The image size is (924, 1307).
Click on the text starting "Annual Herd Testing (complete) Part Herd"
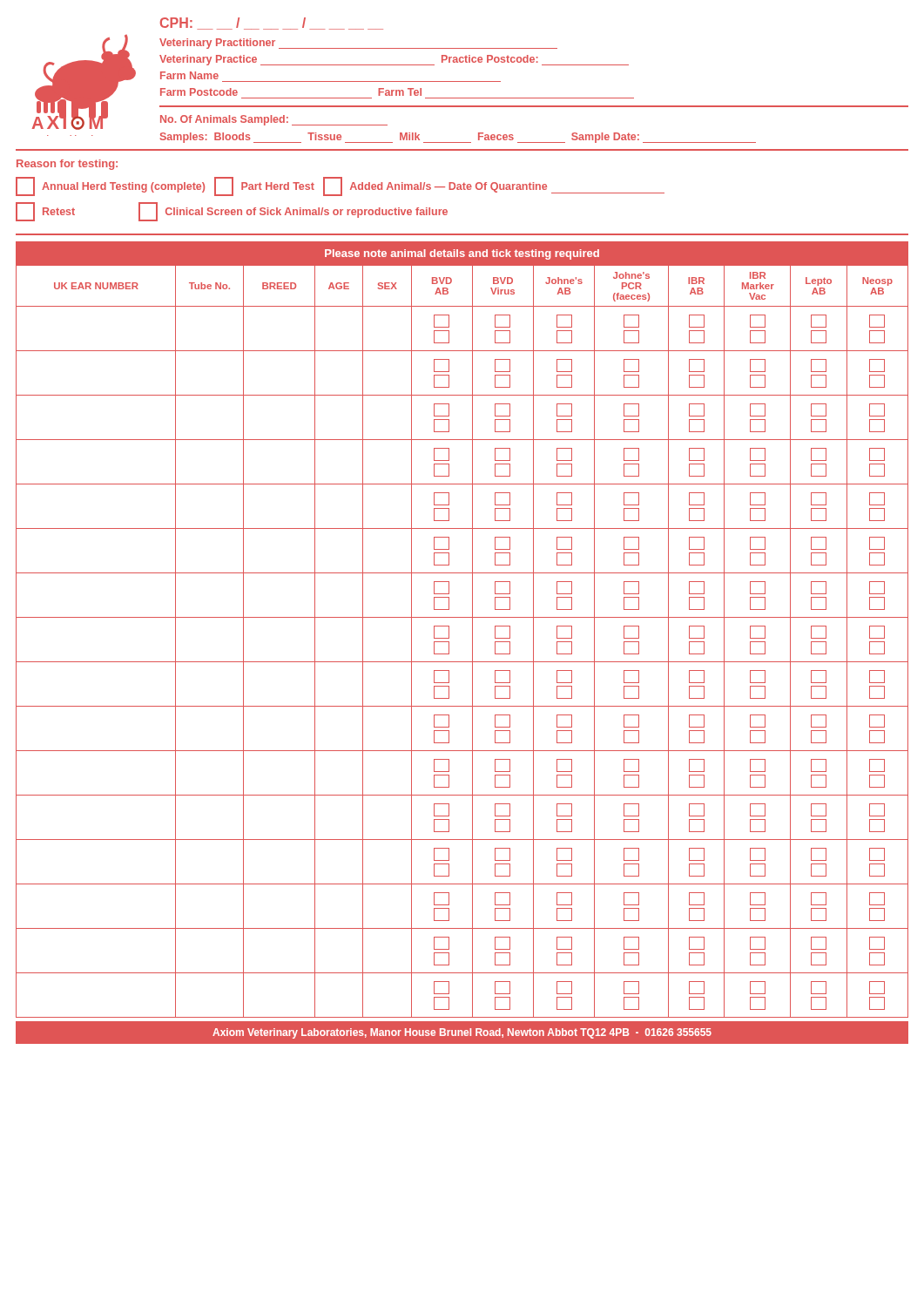pos(340,186)
